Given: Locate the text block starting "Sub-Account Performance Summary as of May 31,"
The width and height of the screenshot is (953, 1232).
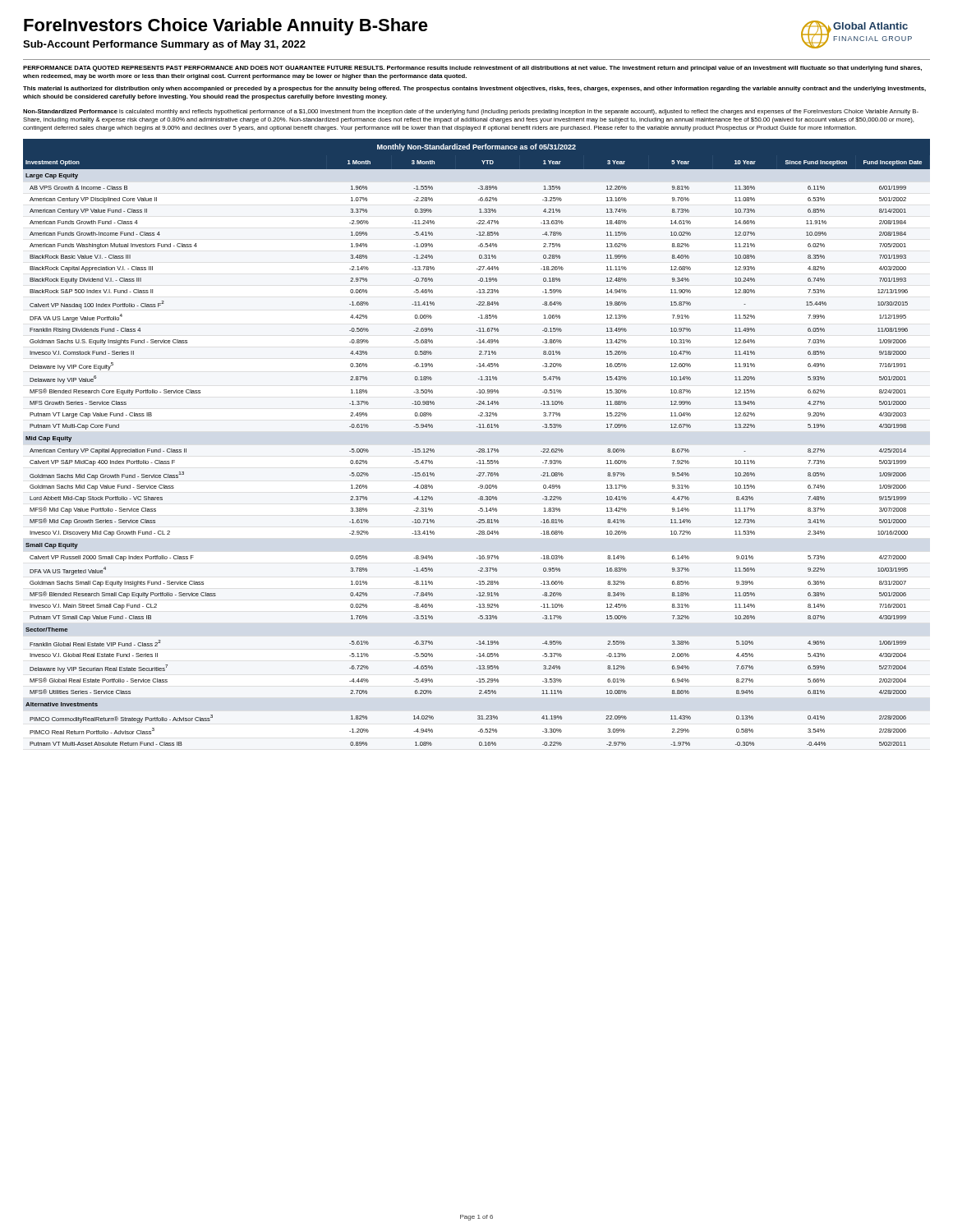Looking at the screenshot, I should tap(164, 44).
